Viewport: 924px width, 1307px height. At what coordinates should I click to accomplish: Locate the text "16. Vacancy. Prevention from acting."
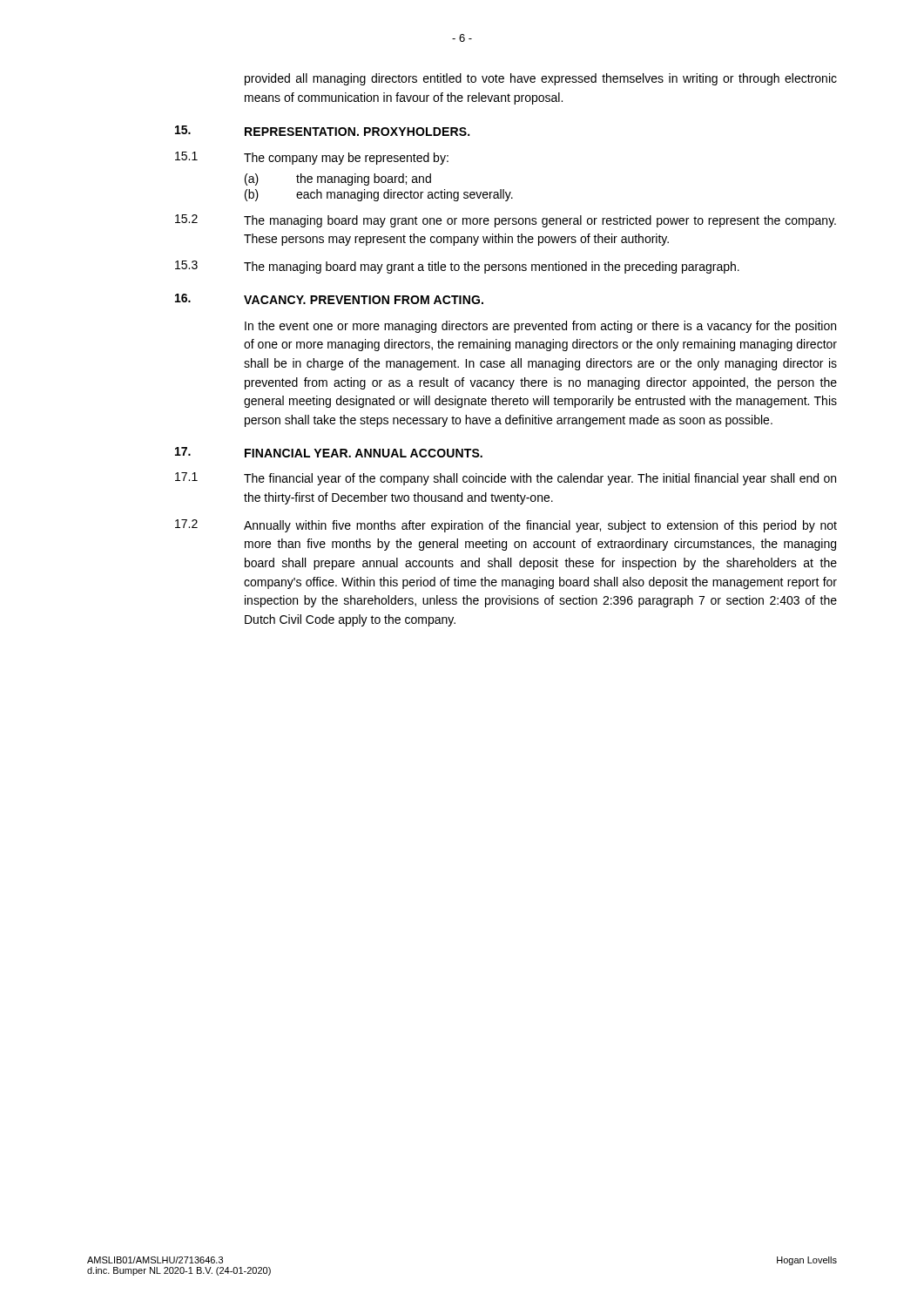(329, 299)
